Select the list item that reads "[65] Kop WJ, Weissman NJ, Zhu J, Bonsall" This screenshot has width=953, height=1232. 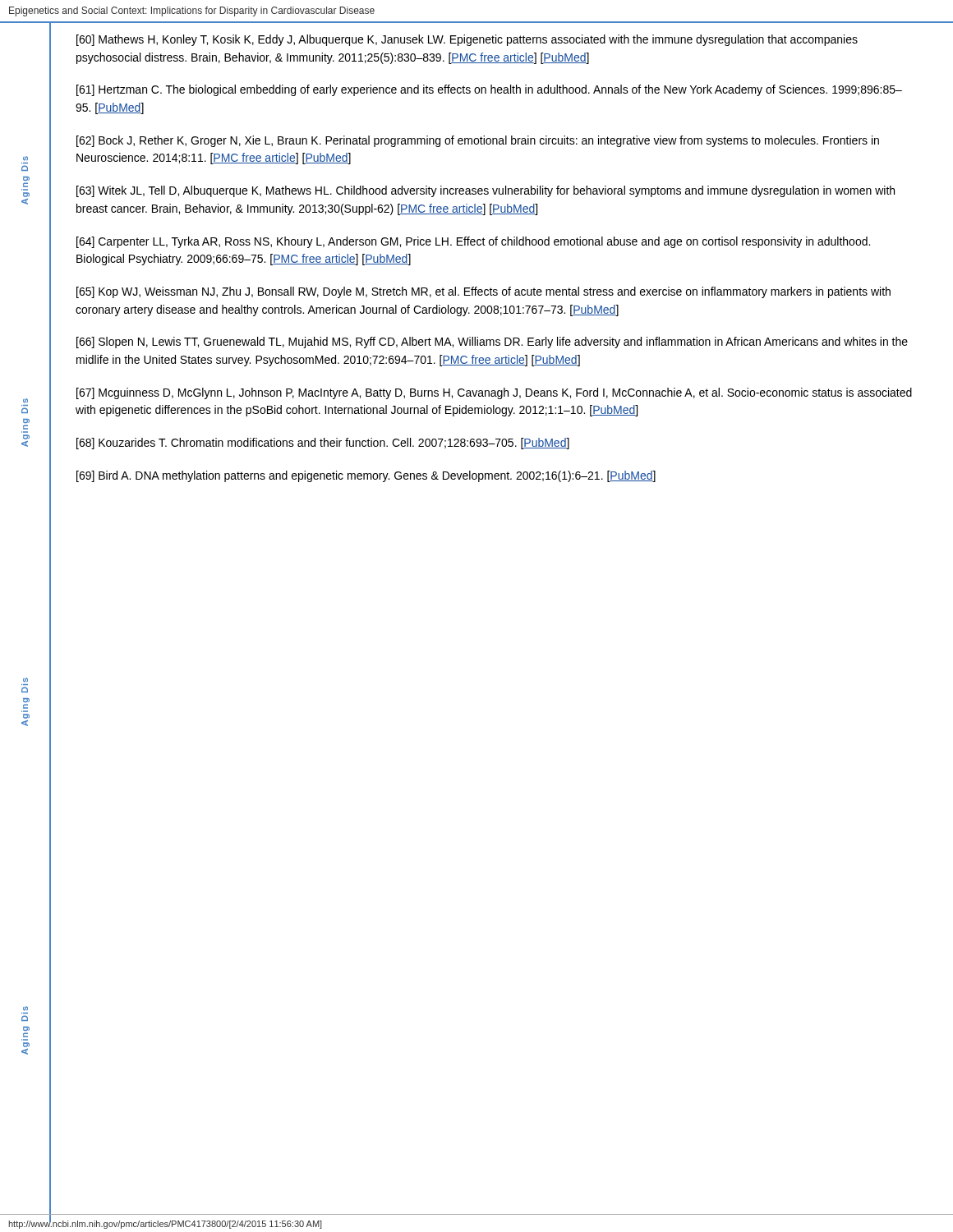click(x=483, y=300)
